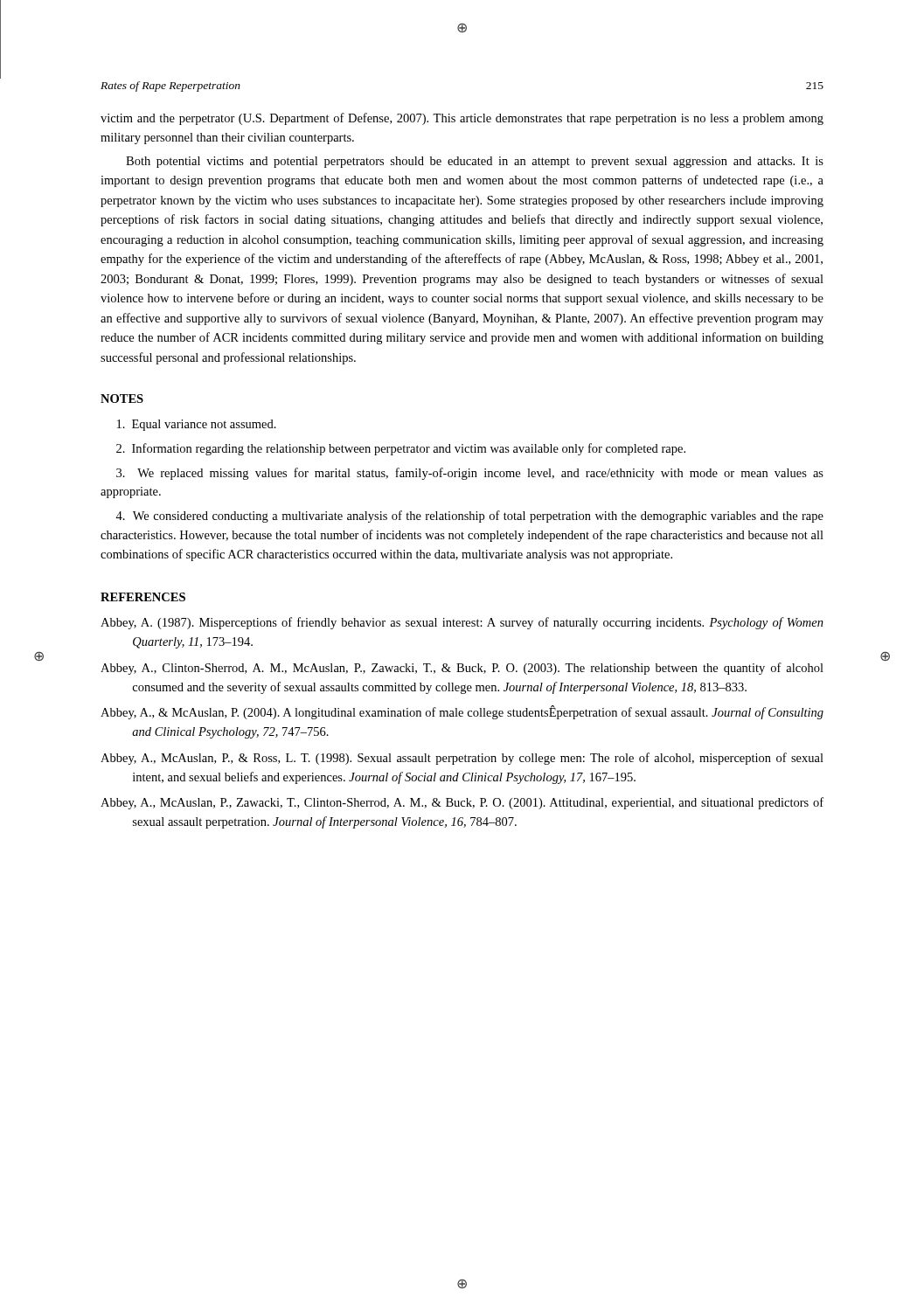Point to the region starting "Abbey, A., & McAuslan, P."
The image size is (924, 1311).
coord(462,722)
